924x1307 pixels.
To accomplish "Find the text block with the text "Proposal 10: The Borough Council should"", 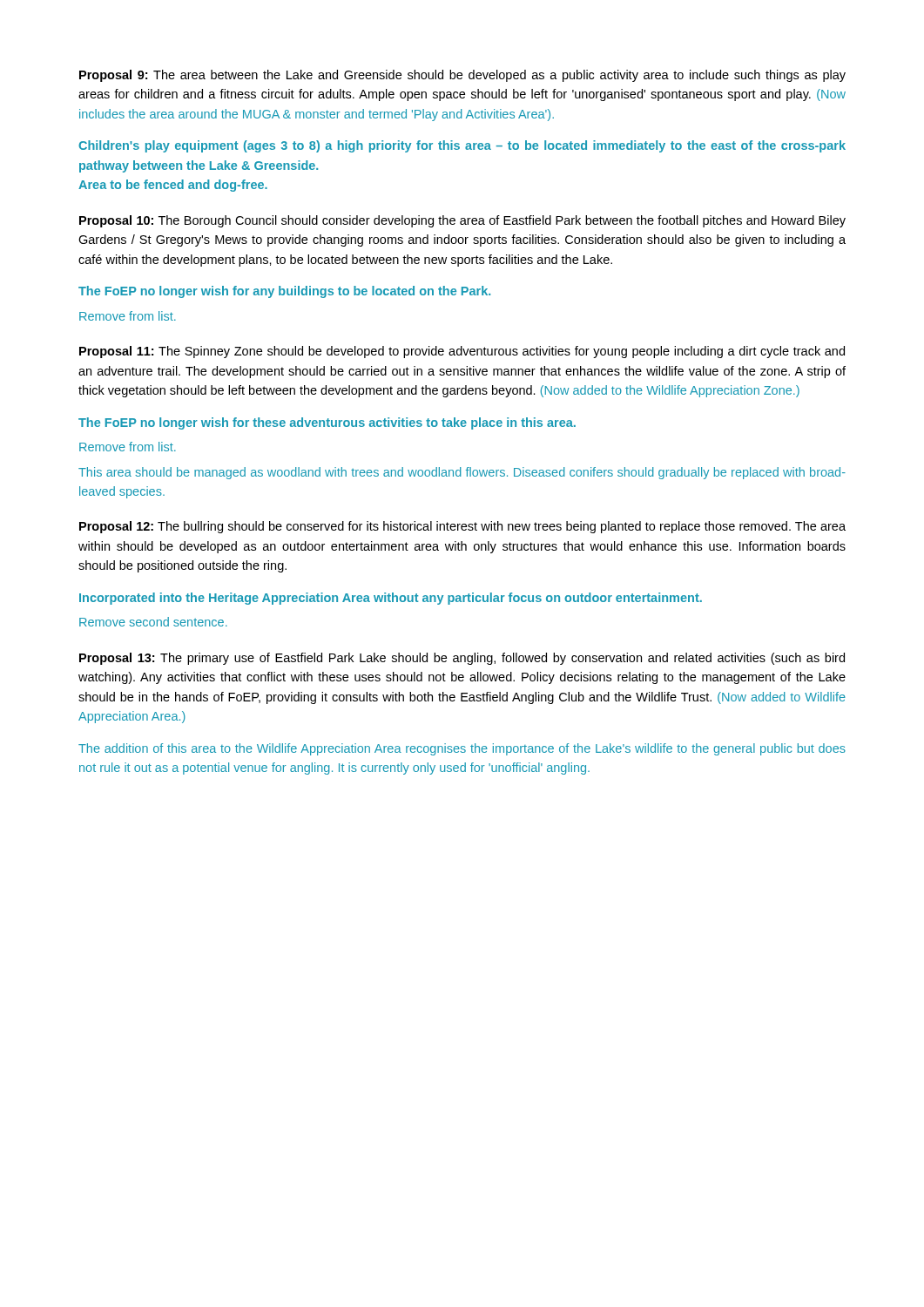I will tap(462, 240).
